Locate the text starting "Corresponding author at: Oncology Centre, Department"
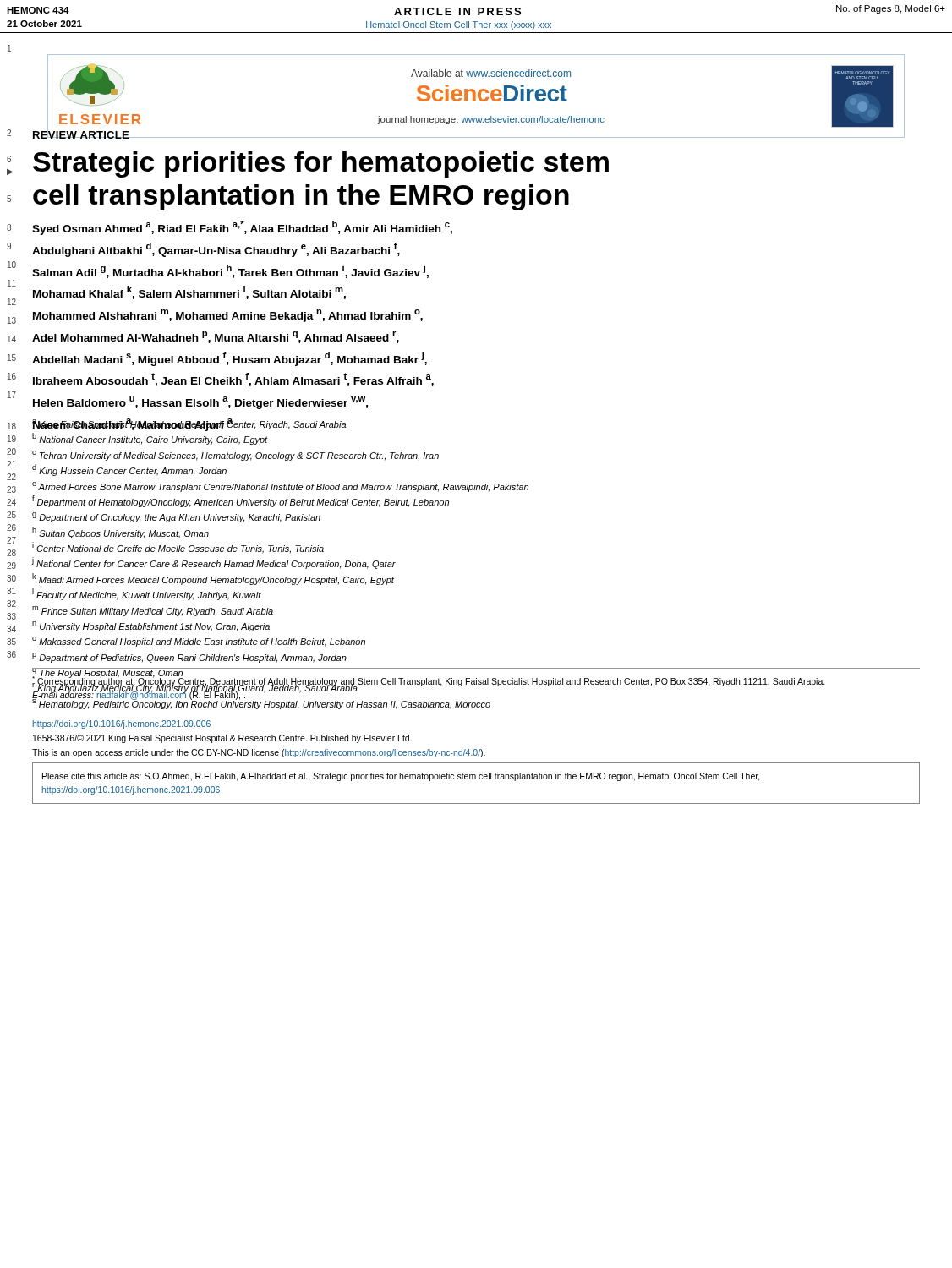Screen dimensions: 1268x952 [476, 688]
